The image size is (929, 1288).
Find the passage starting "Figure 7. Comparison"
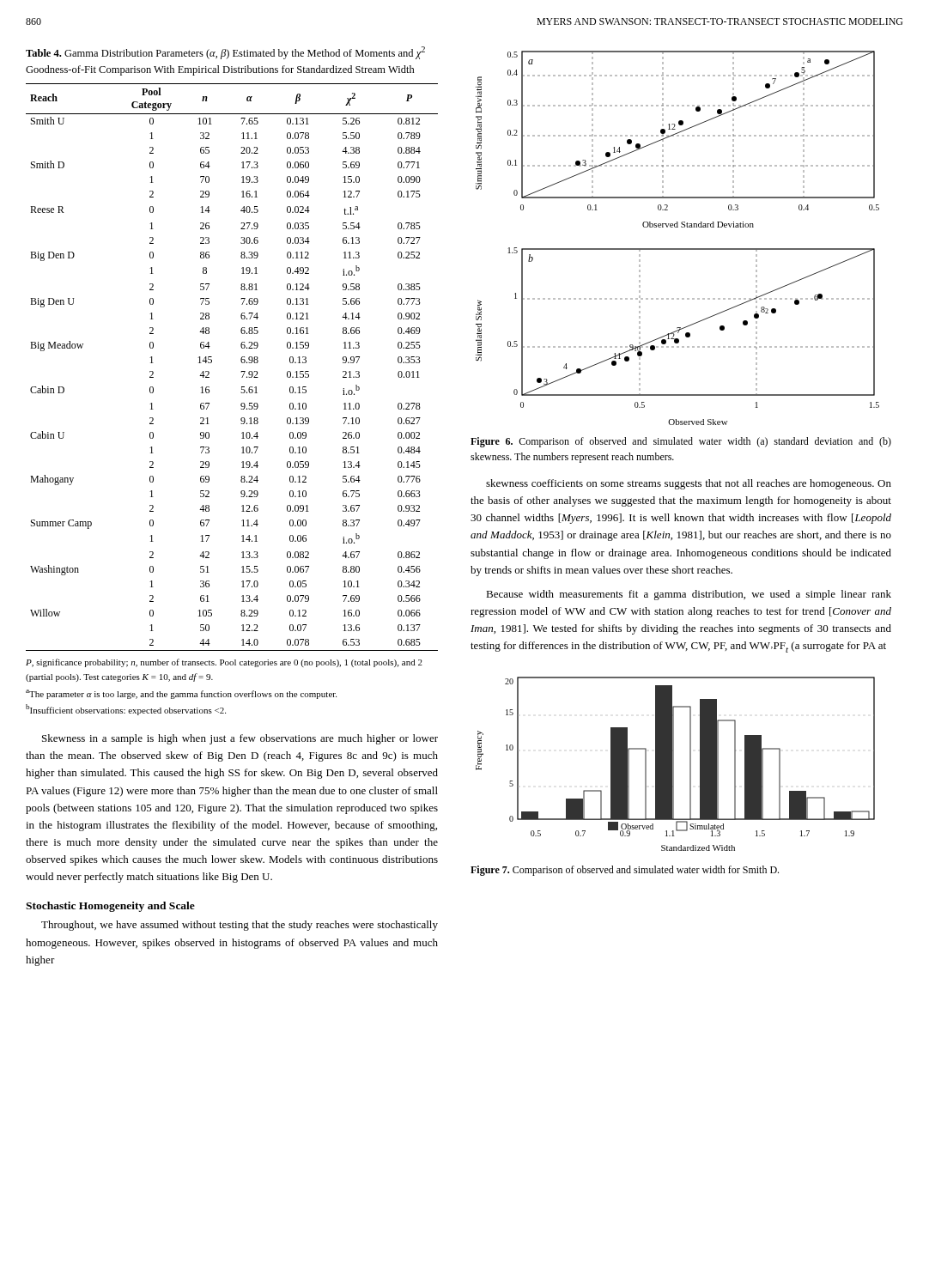(x=625, y=870)
